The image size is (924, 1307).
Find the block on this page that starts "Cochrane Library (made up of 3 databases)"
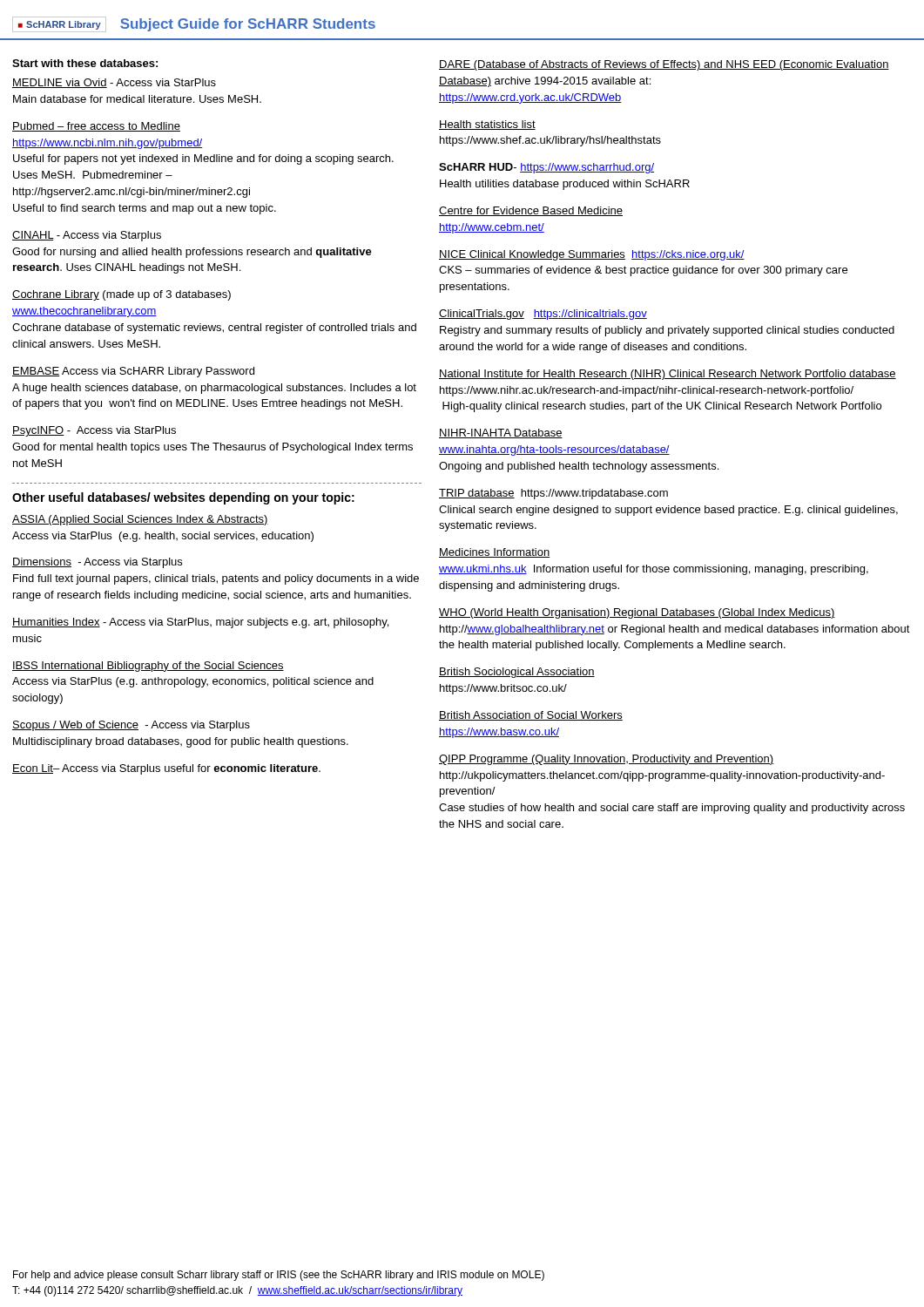[215, 319]
